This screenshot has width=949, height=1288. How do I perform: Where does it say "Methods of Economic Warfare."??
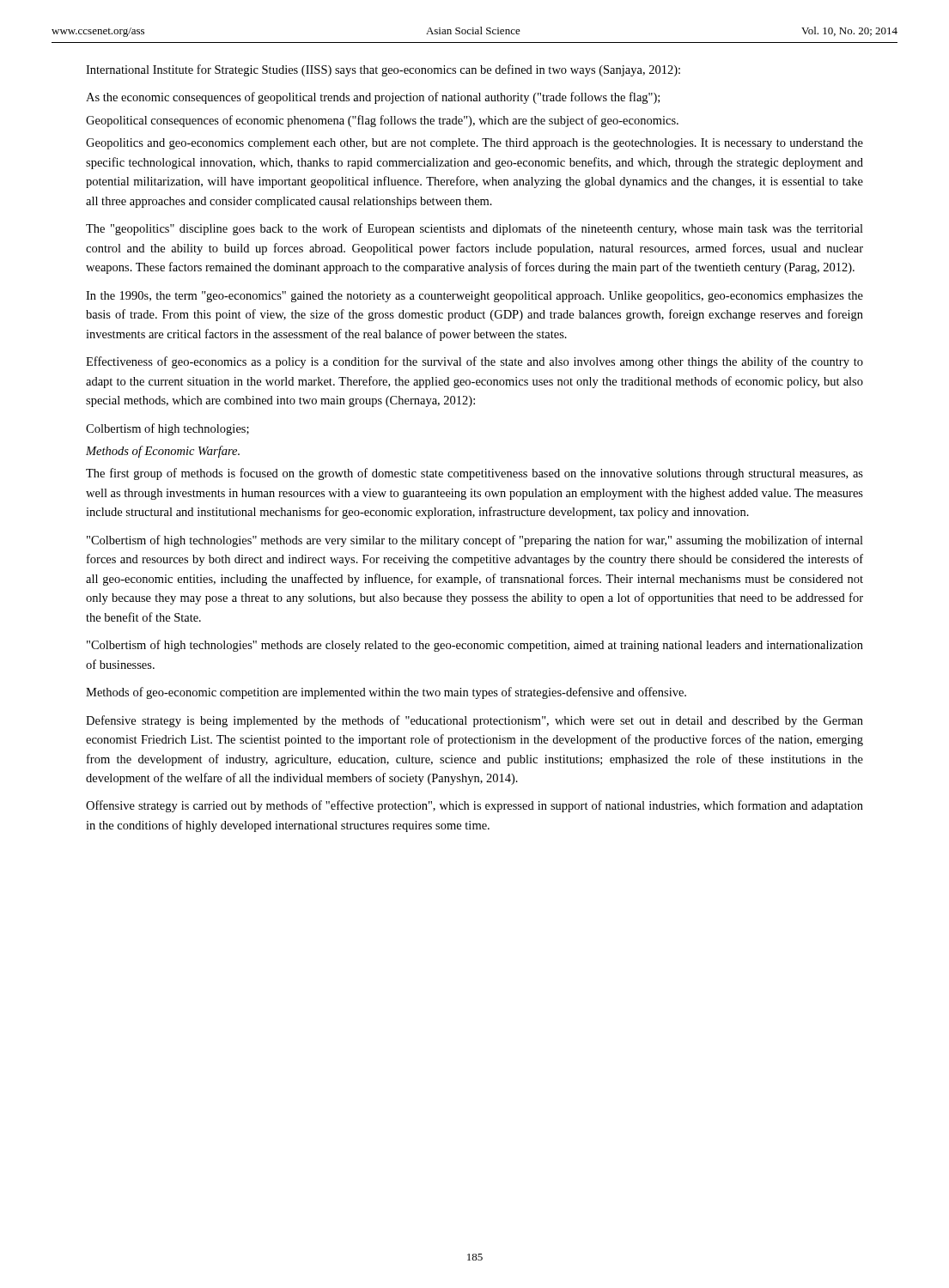pos(163,452)
